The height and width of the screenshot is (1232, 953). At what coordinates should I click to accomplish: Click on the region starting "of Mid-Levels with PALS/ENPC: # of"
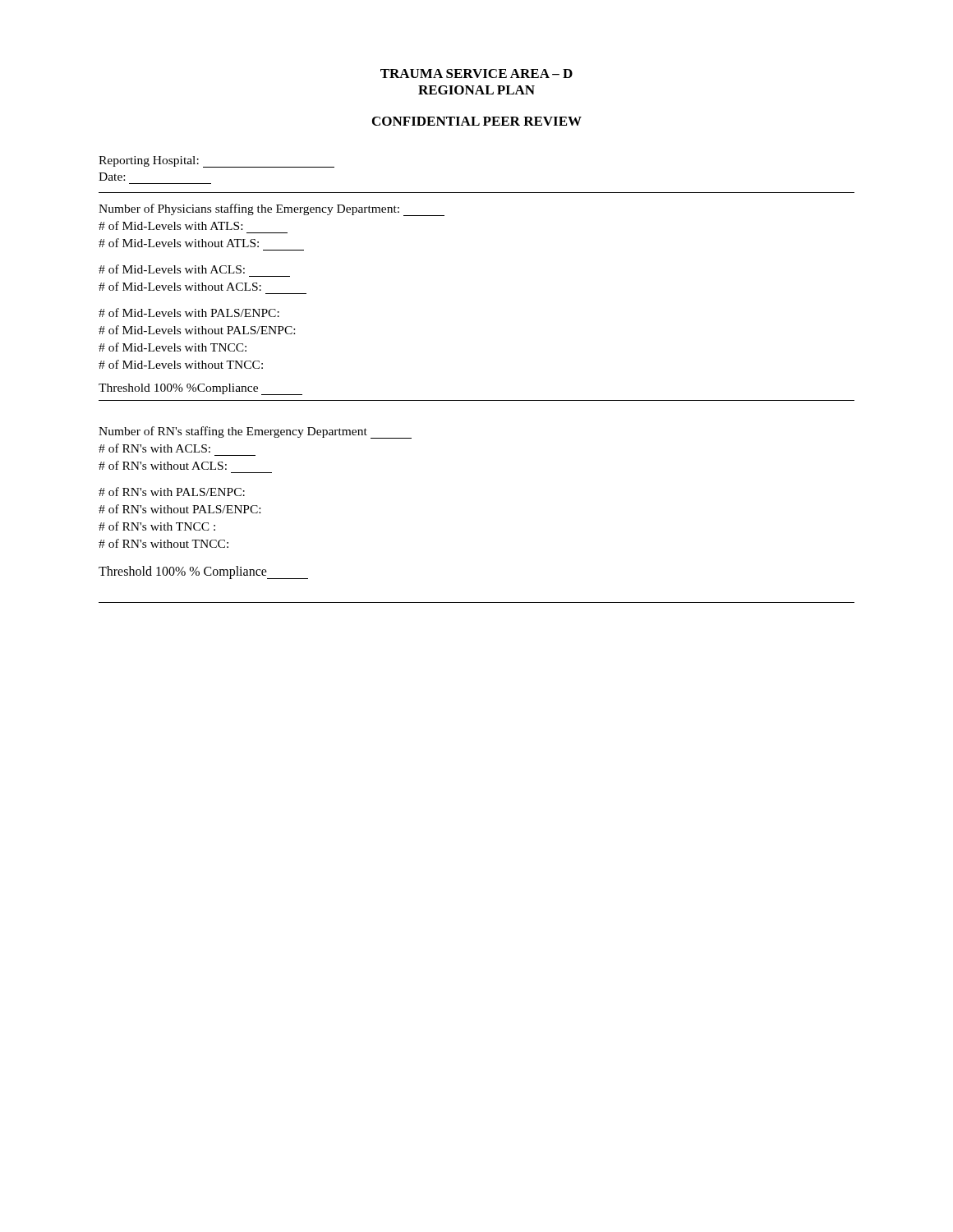pos(189,313)
